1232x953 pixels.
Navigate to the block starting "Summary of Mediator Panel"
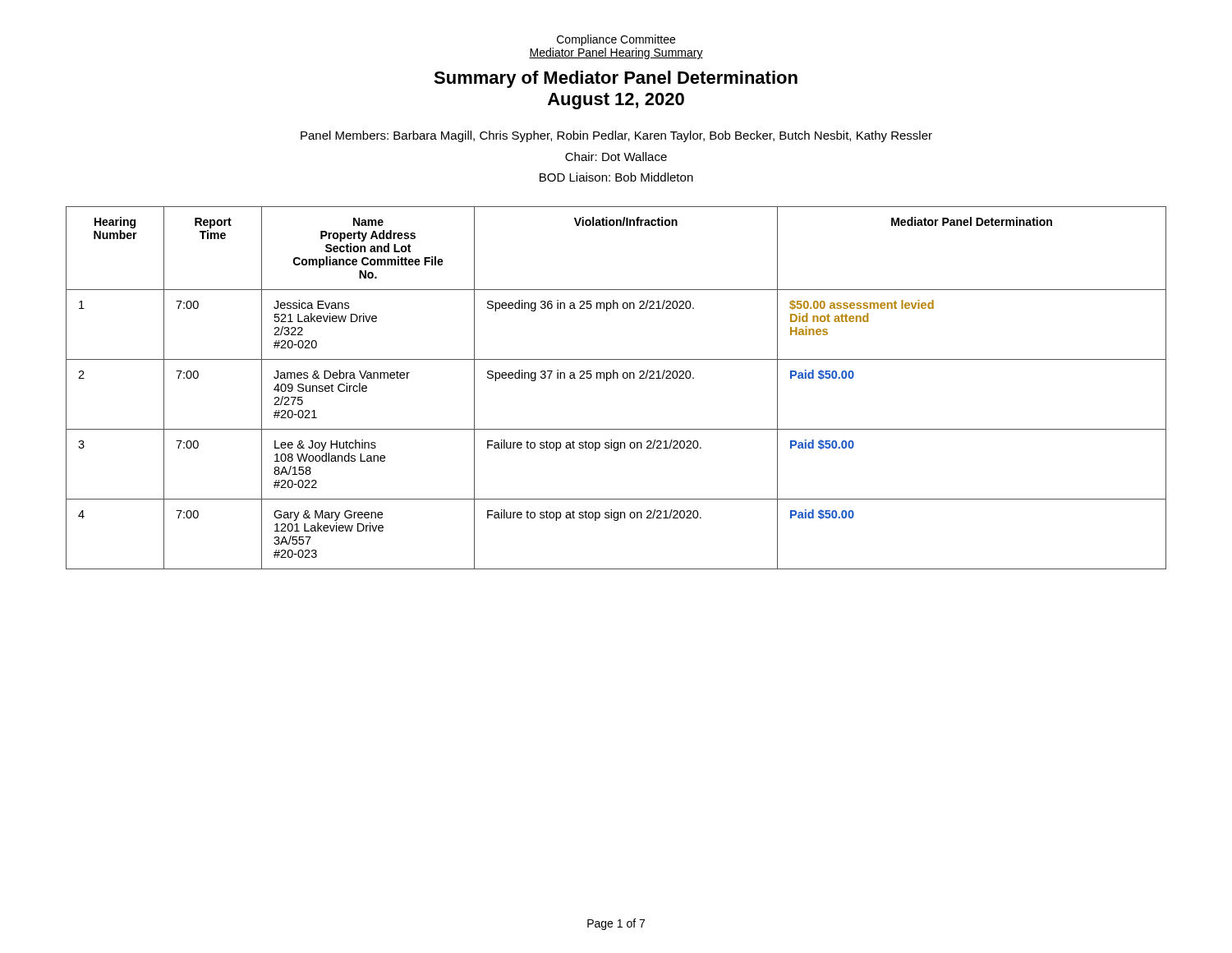pyautogui.click(x=616, y=89)
